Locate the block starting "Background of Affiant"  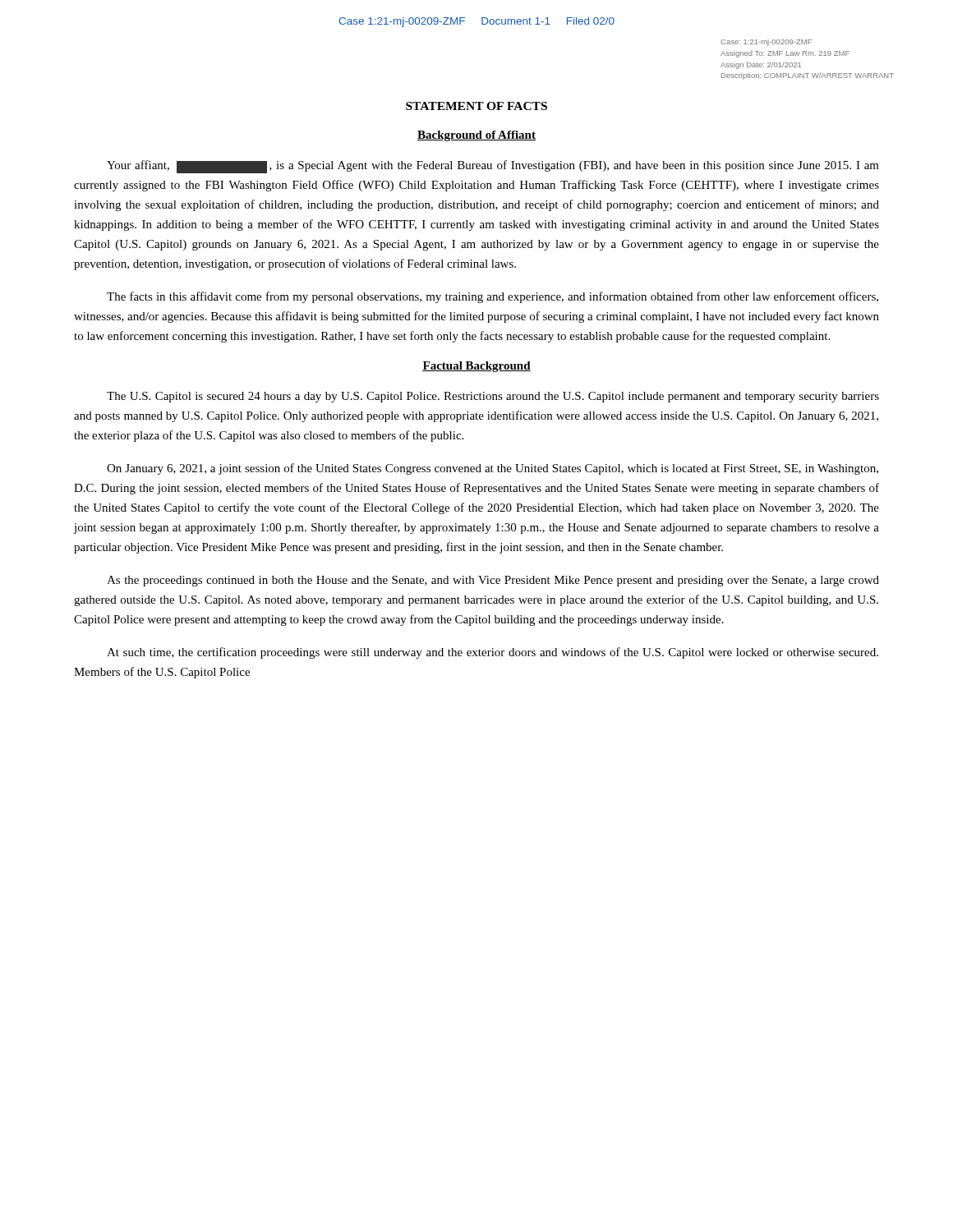pyautogui.click(x=476, y=135)
